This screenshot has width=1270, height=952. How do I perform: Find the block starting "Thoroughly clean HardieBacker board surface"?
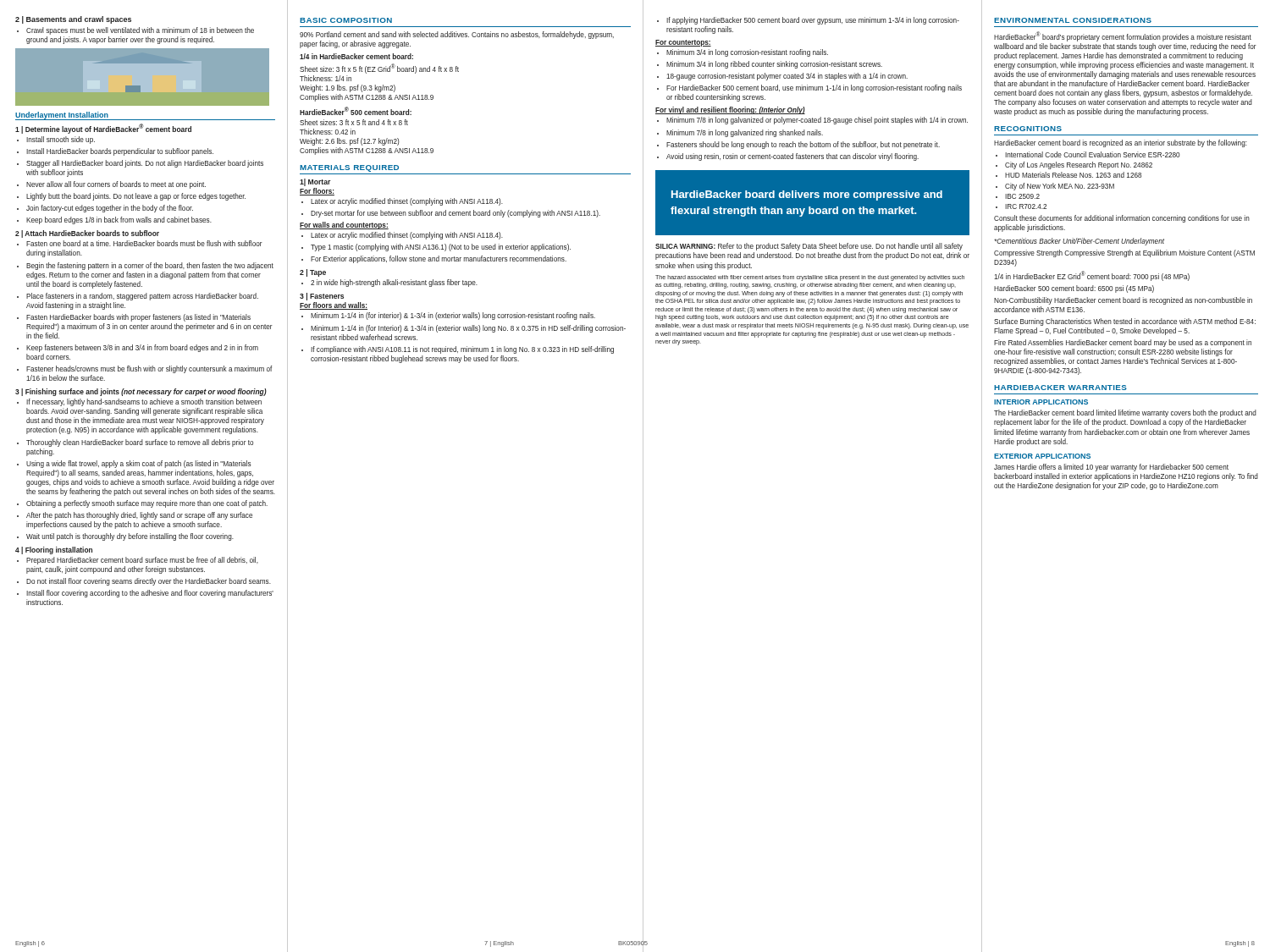pyautogui.click(x=145, y=447)
